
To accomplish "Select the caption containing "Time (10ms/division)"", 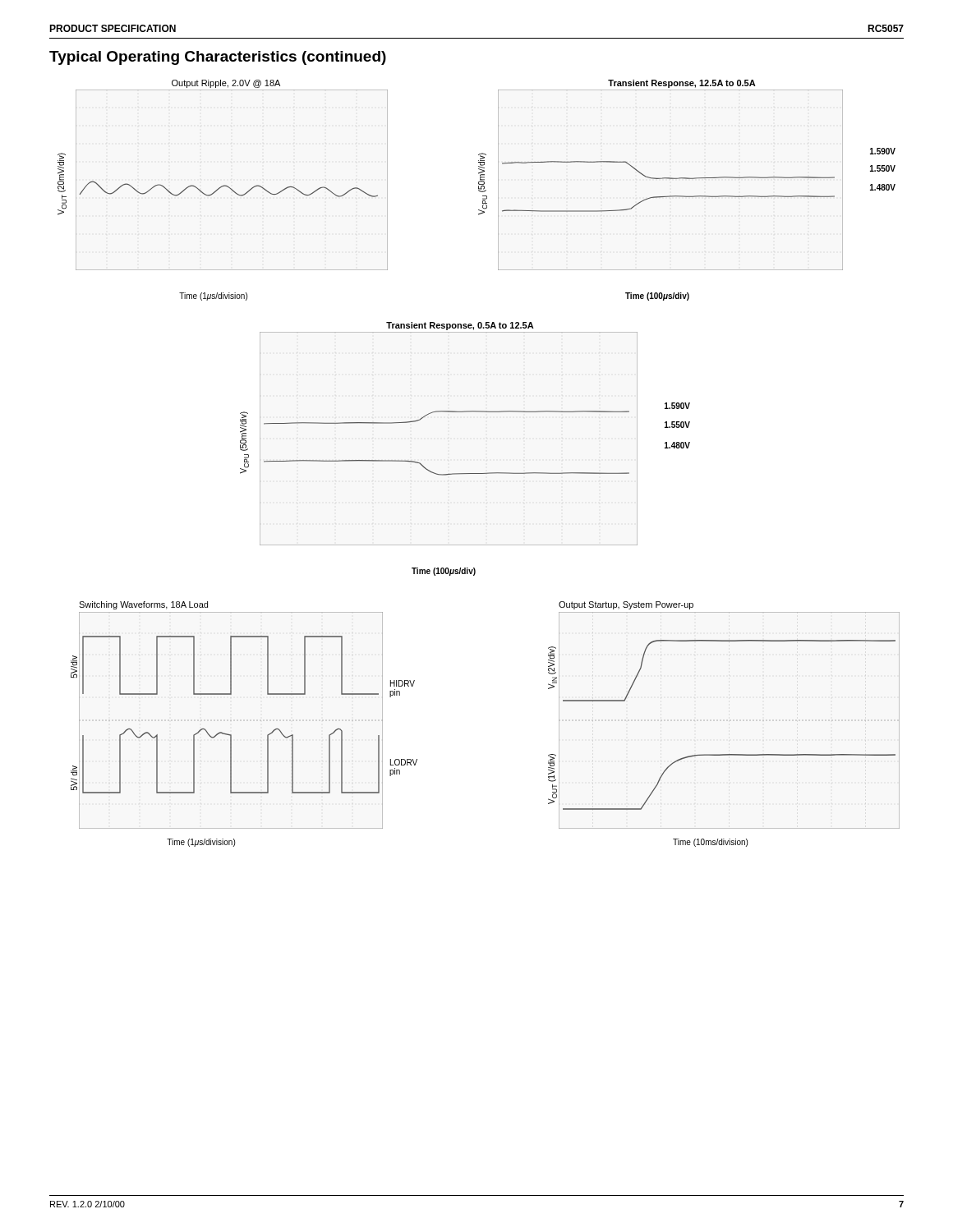I will 711,842.
